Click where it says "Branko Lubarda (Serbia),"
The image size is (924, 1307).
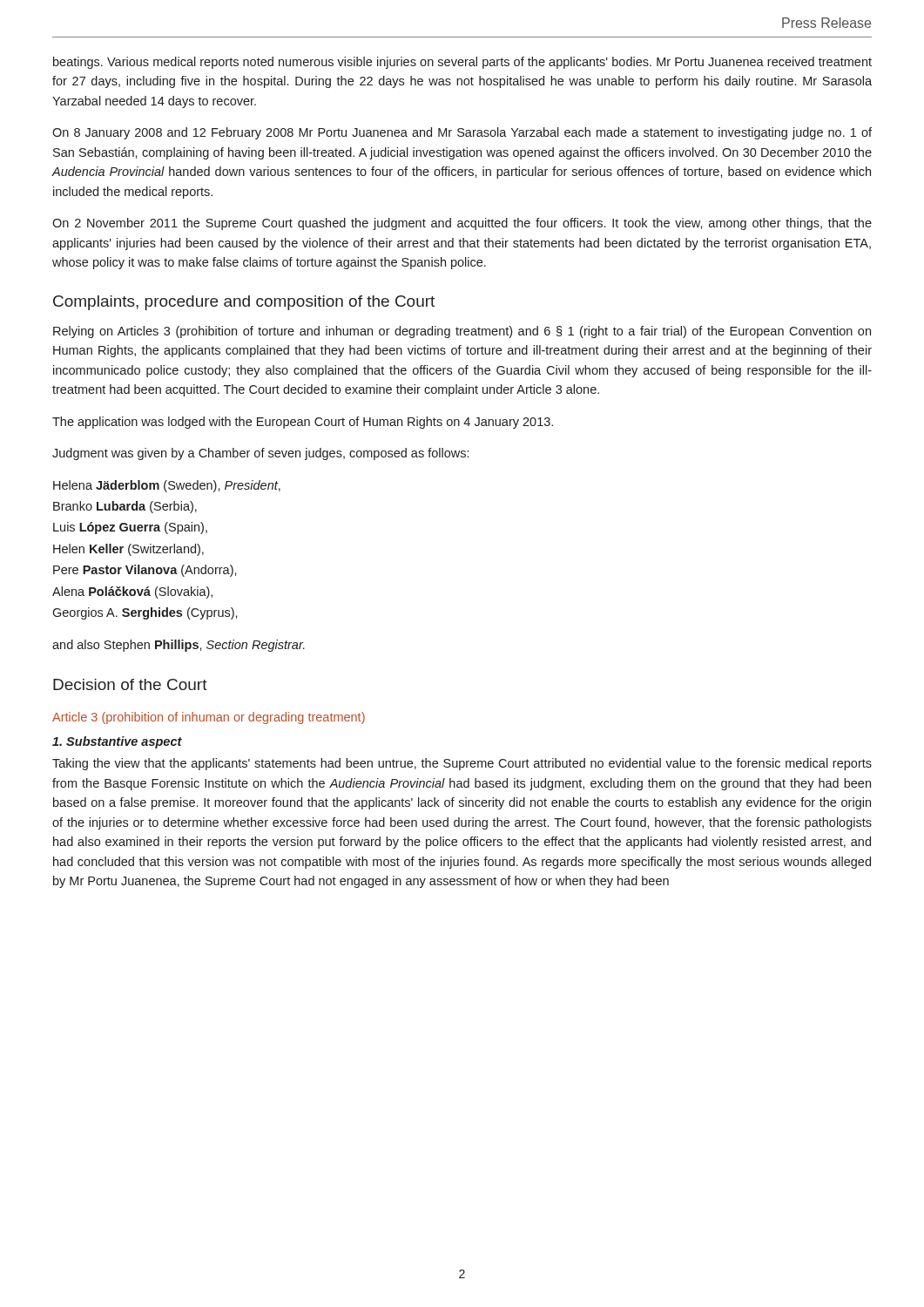click(x=125, y=506)
